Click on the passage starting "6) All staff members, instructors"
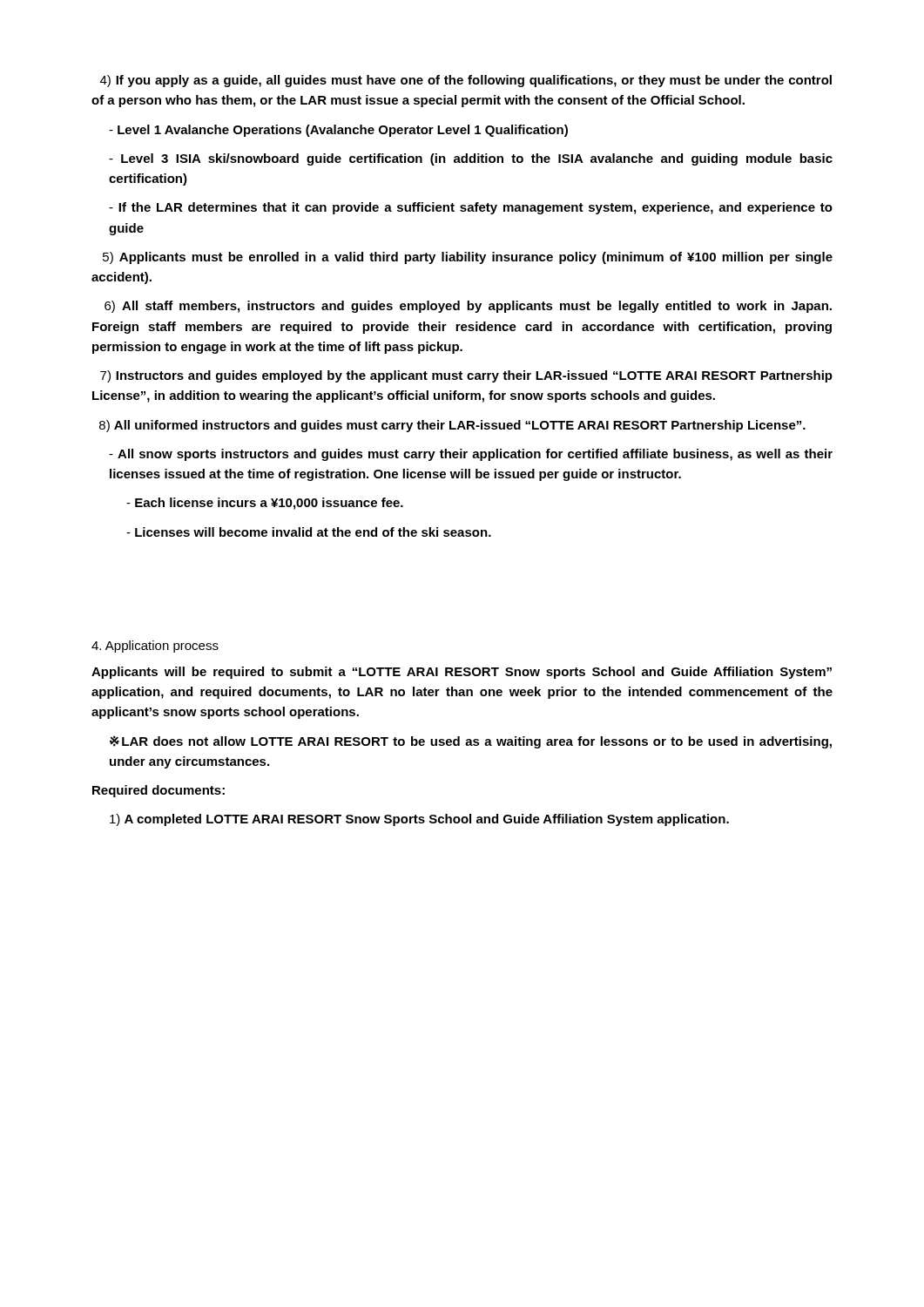Viewport: 924px width, 1307px height. [x=462, y=326]
